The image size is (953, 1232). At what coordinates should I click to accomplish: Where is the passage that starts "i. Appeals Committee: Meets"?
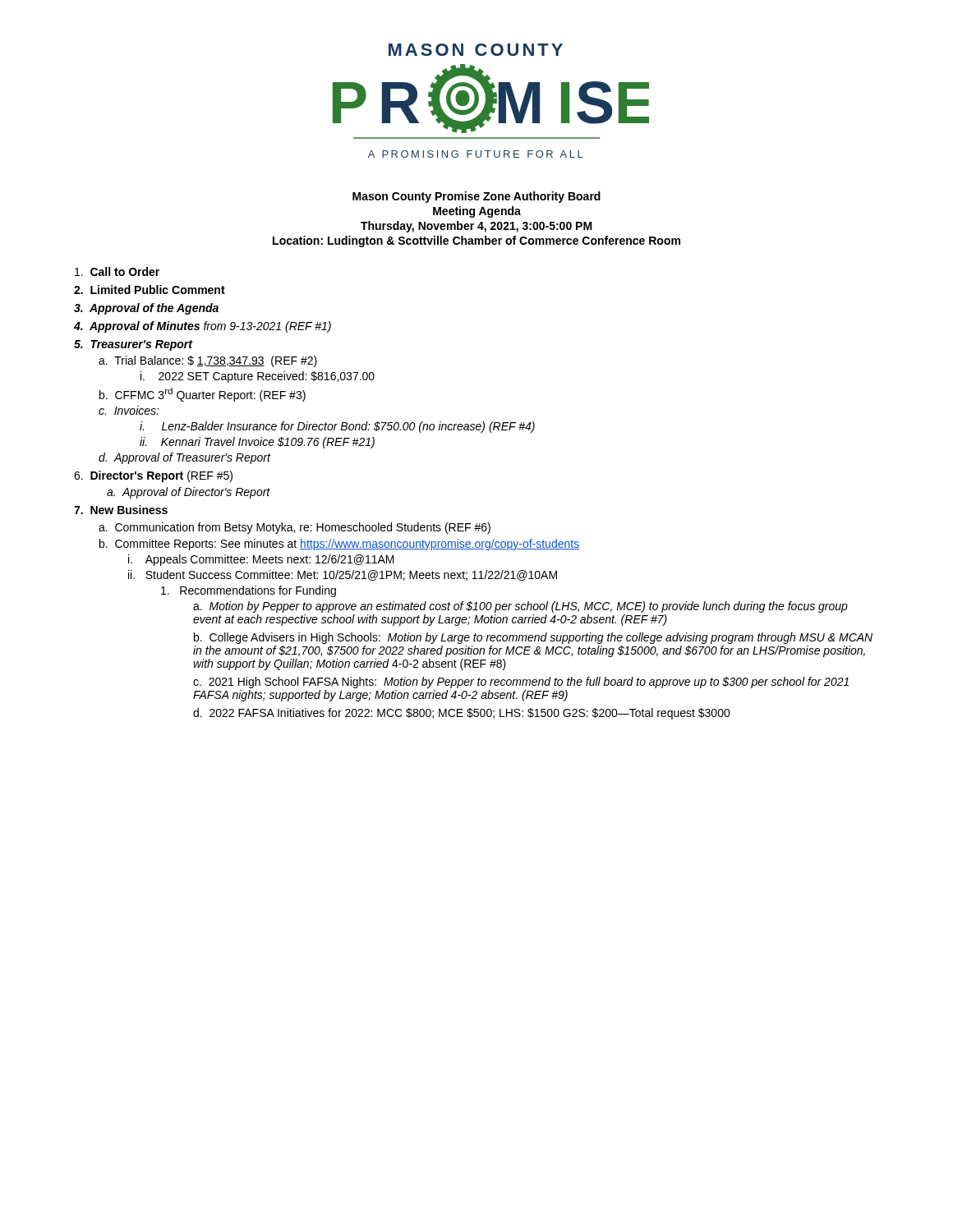click(261, 559)
